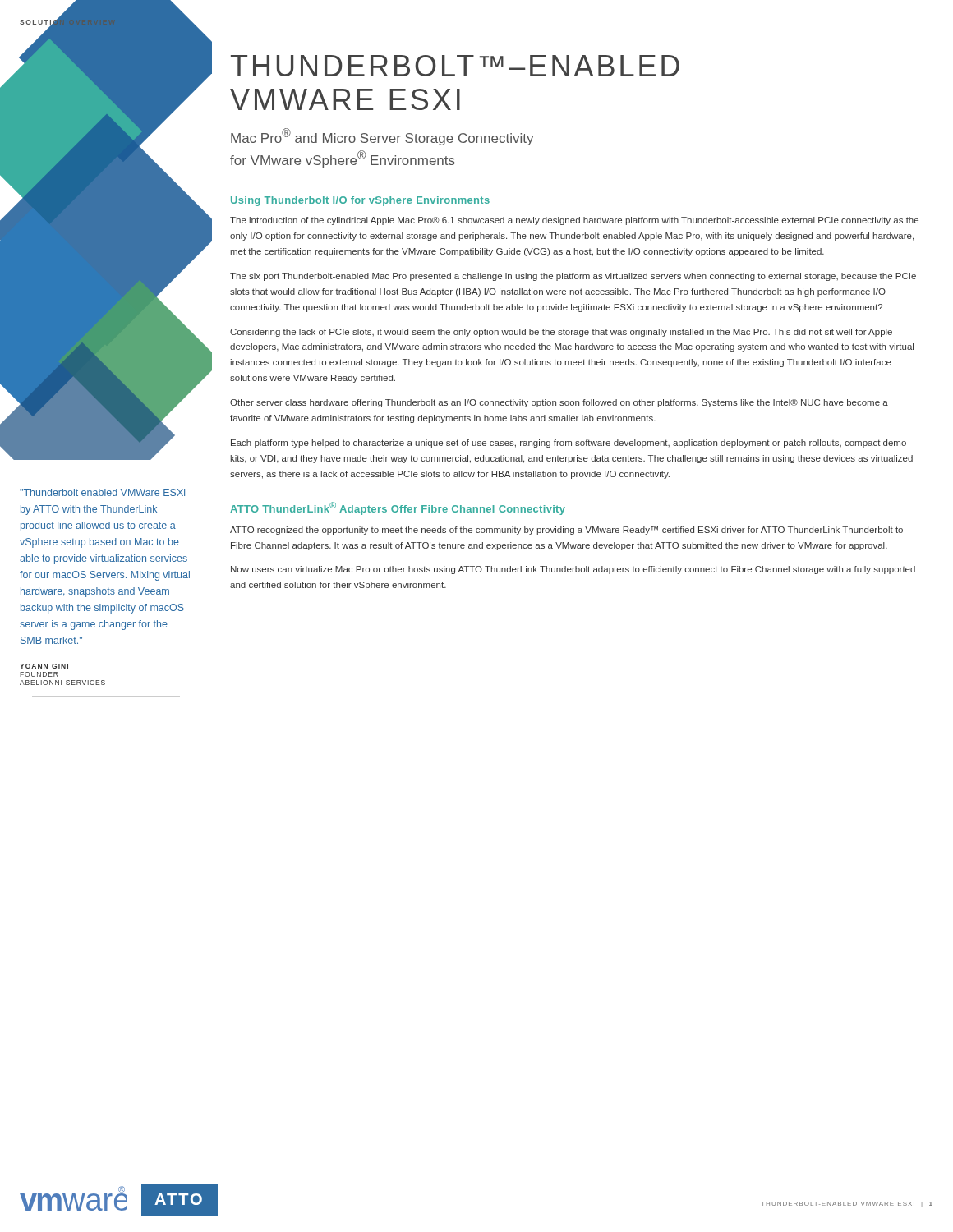Where does it say "Using Thunderbolt I/O for vSphere Environments"?
This screenshot has height=1232, width=953.
coord(360,200)
